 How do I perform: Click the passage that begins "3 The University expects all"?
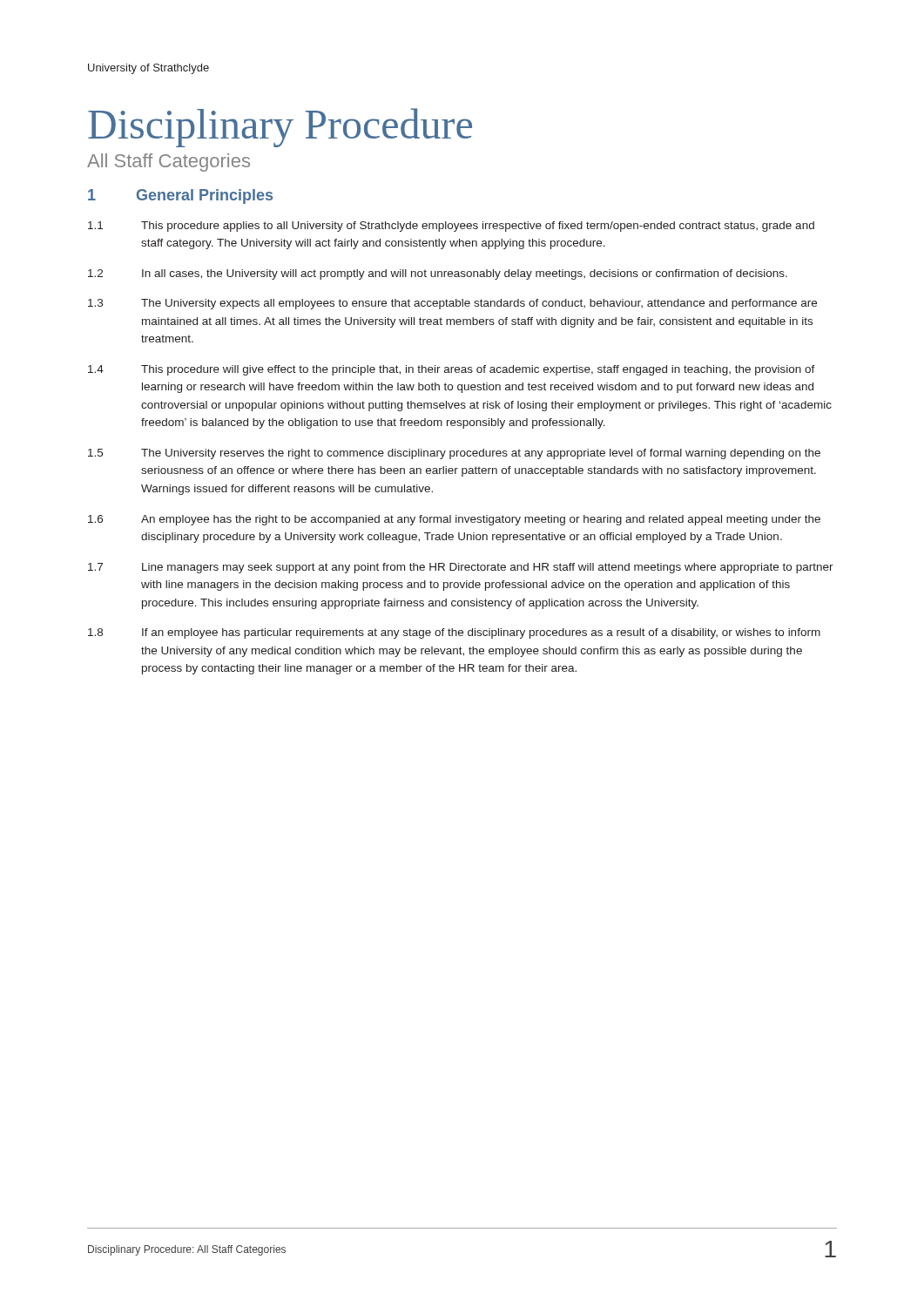pos(462,322)
